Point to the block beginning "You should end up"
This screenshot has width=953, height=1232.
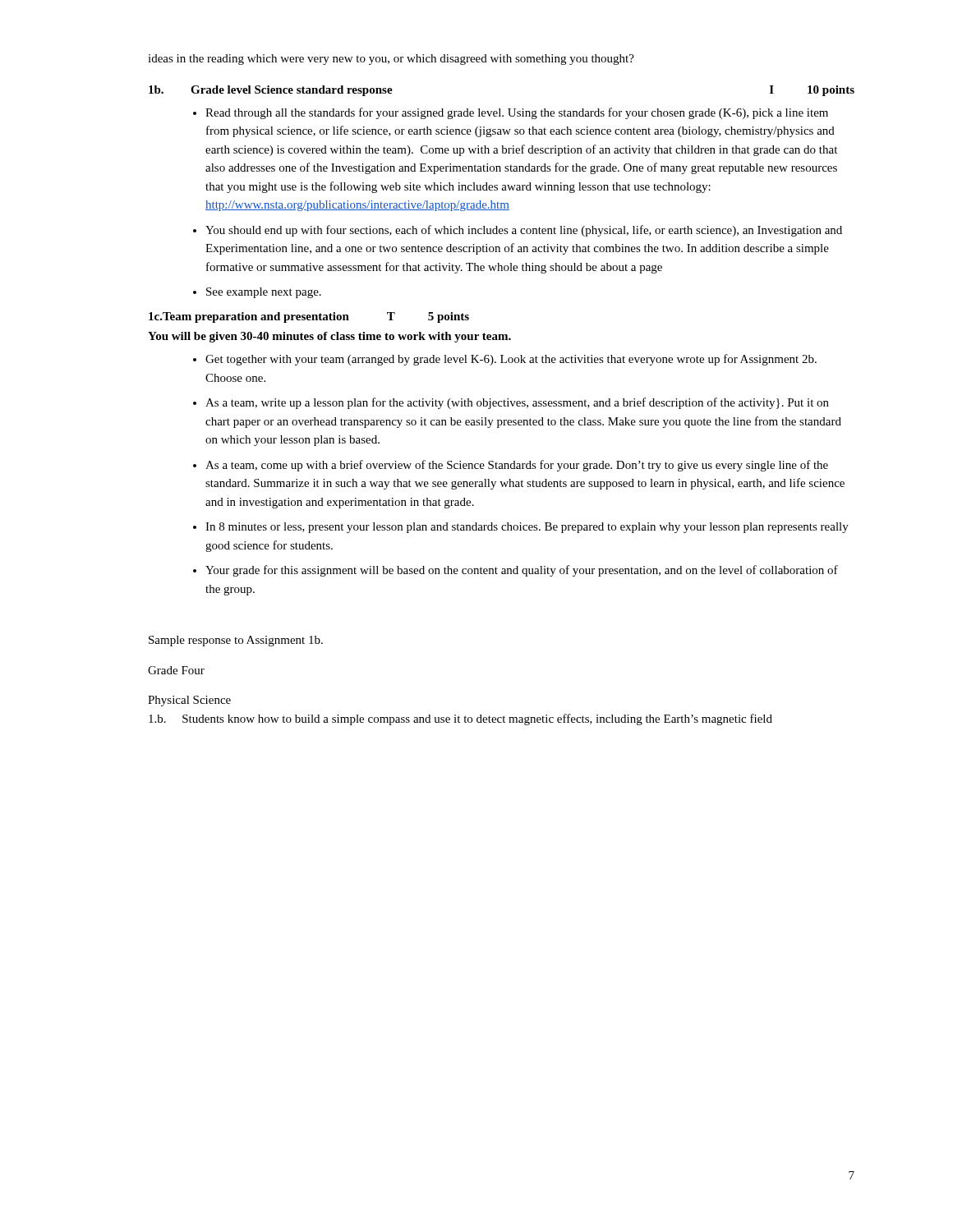pyautogui.click(x=524, y=248)
